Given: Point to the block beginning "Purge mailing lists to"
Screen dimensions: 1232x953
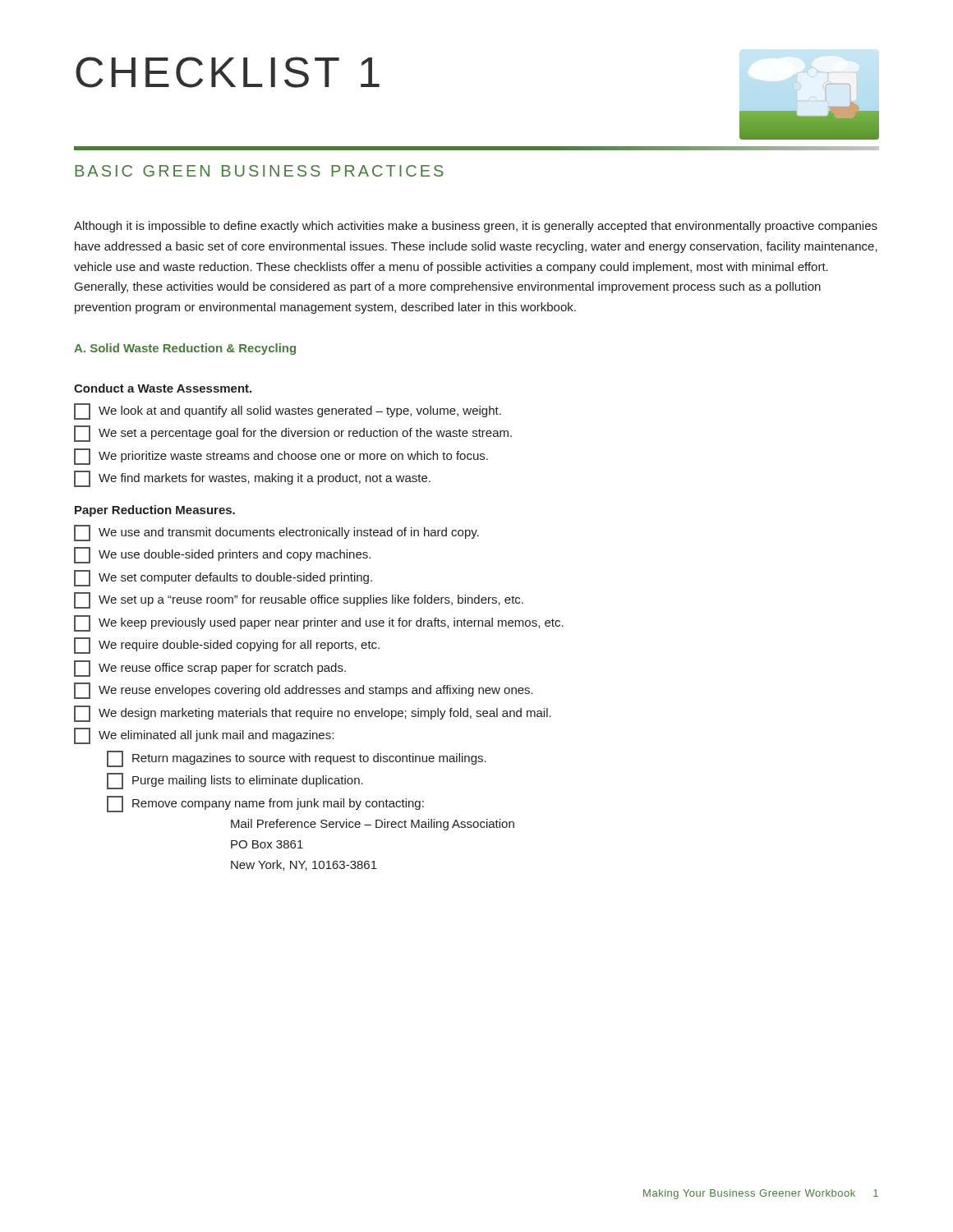Looking at the screenshot, I should click(x=235, y=781).
